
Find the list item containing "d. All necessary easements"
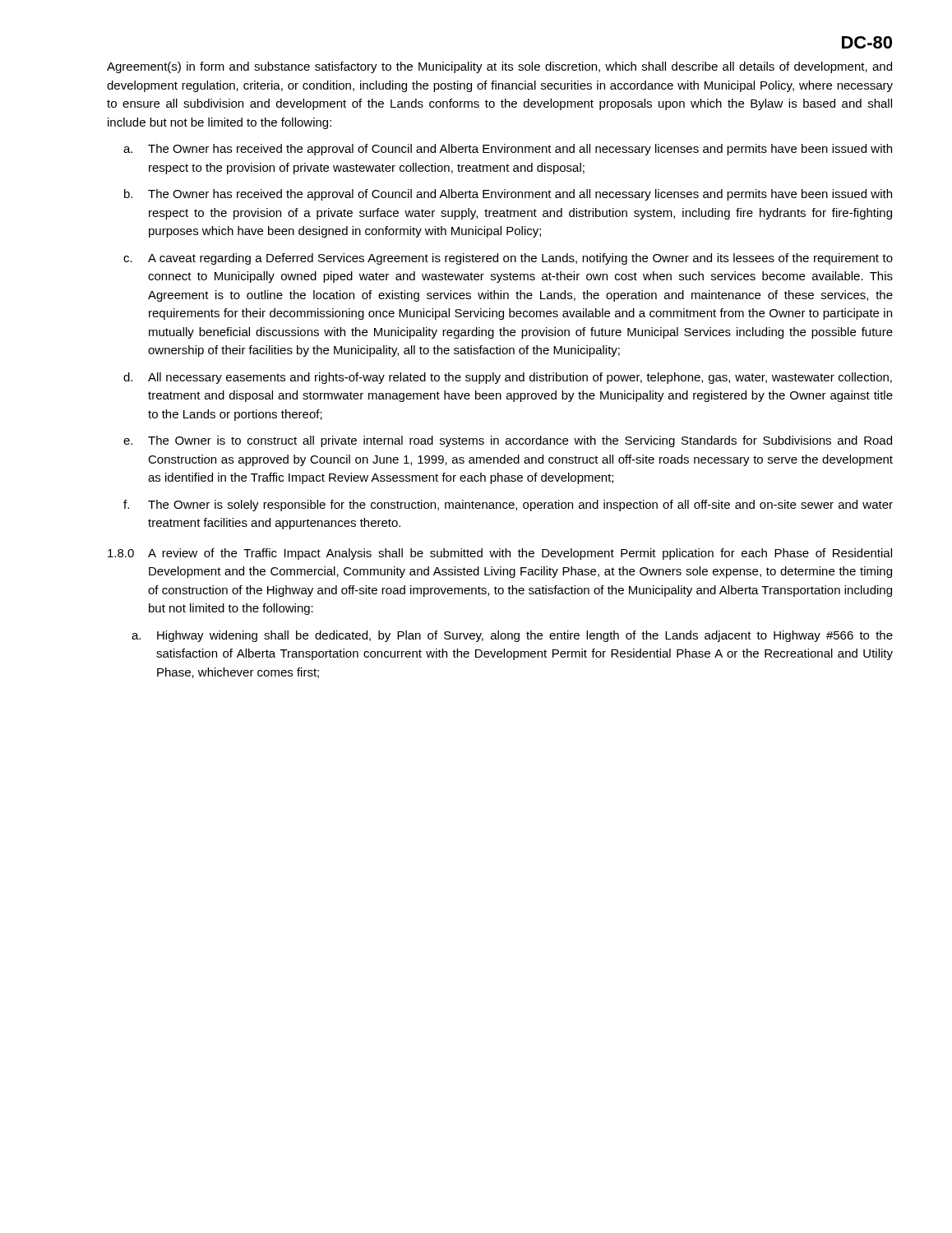pos(508,396)
